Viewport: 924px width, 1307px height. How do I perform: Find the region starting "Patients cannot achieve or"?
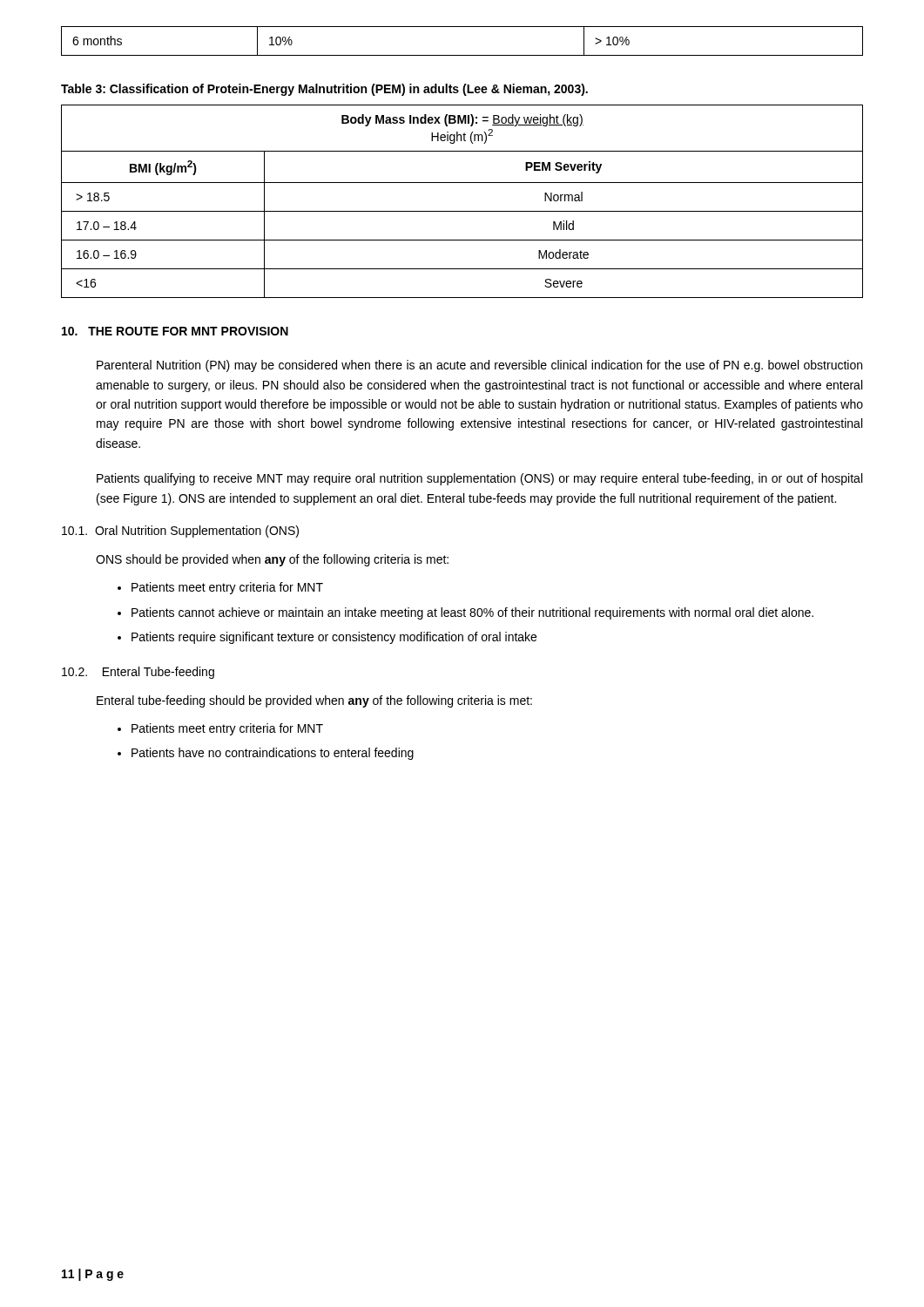pyautogui.click(x=462, y=613)
